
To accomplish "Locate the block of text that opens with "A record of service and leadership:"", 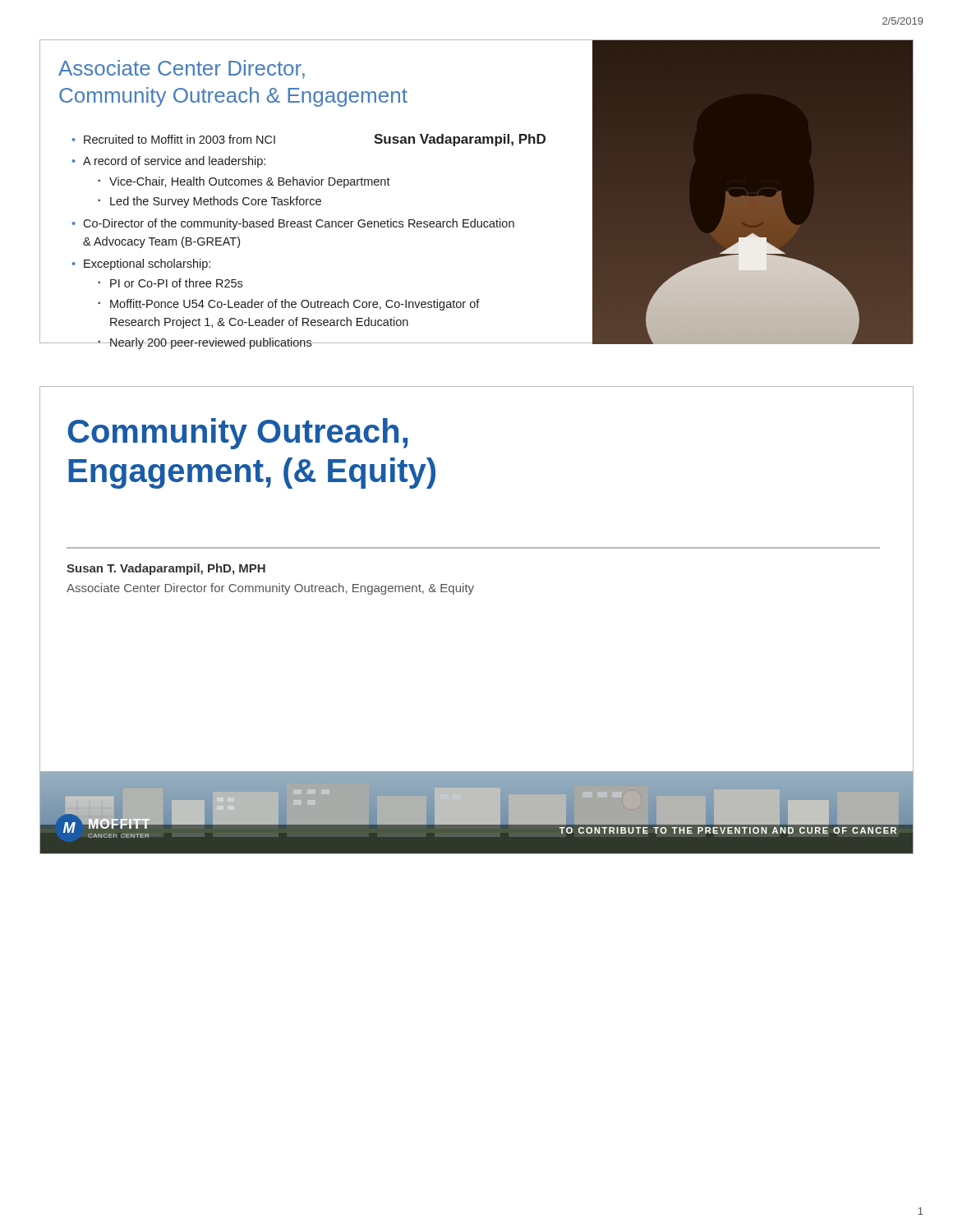I will [299, 183].
